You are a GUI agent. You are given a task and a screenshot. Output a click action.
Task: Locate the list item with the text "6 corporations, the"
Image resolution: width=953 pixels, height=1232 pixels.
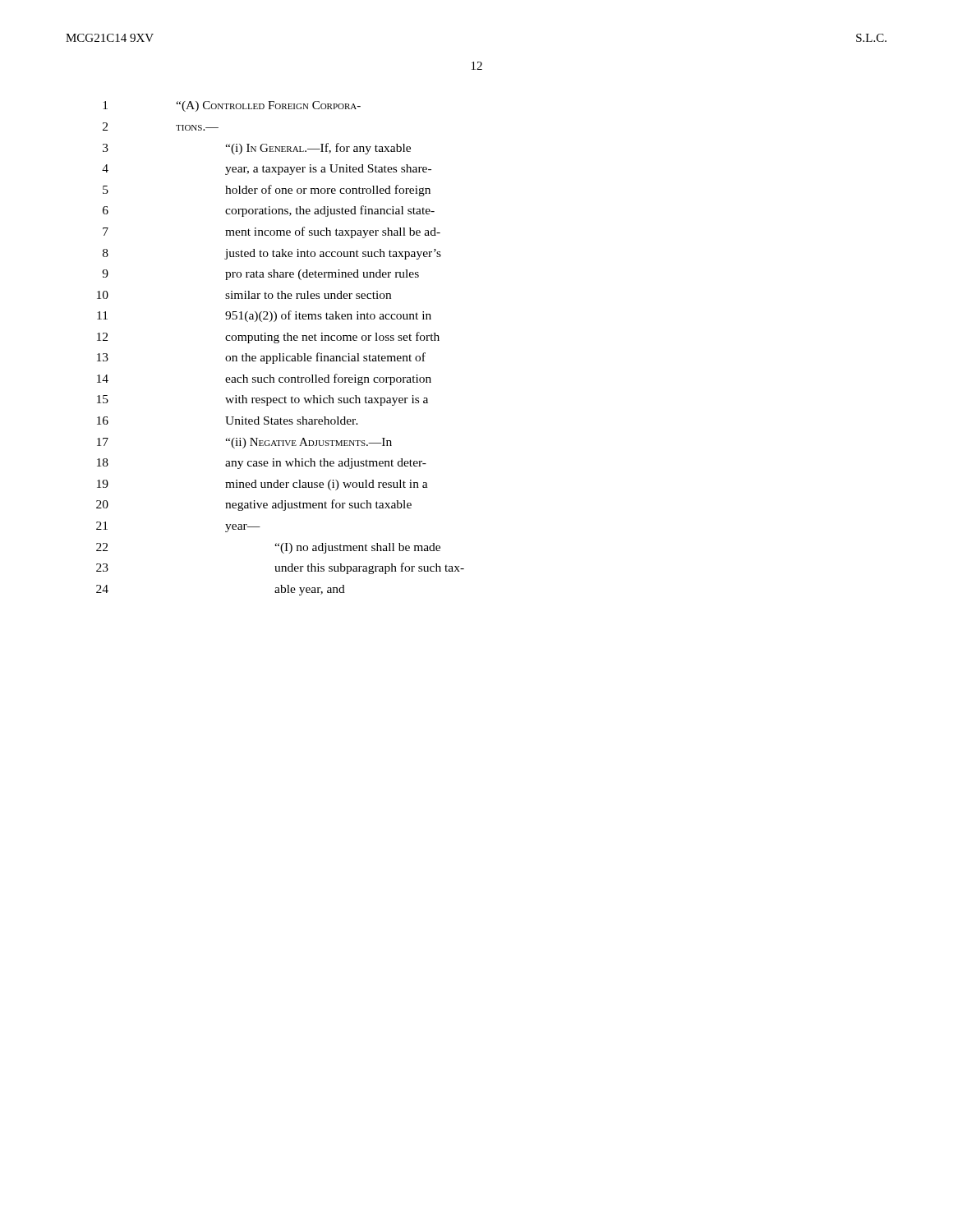point(269,211)
